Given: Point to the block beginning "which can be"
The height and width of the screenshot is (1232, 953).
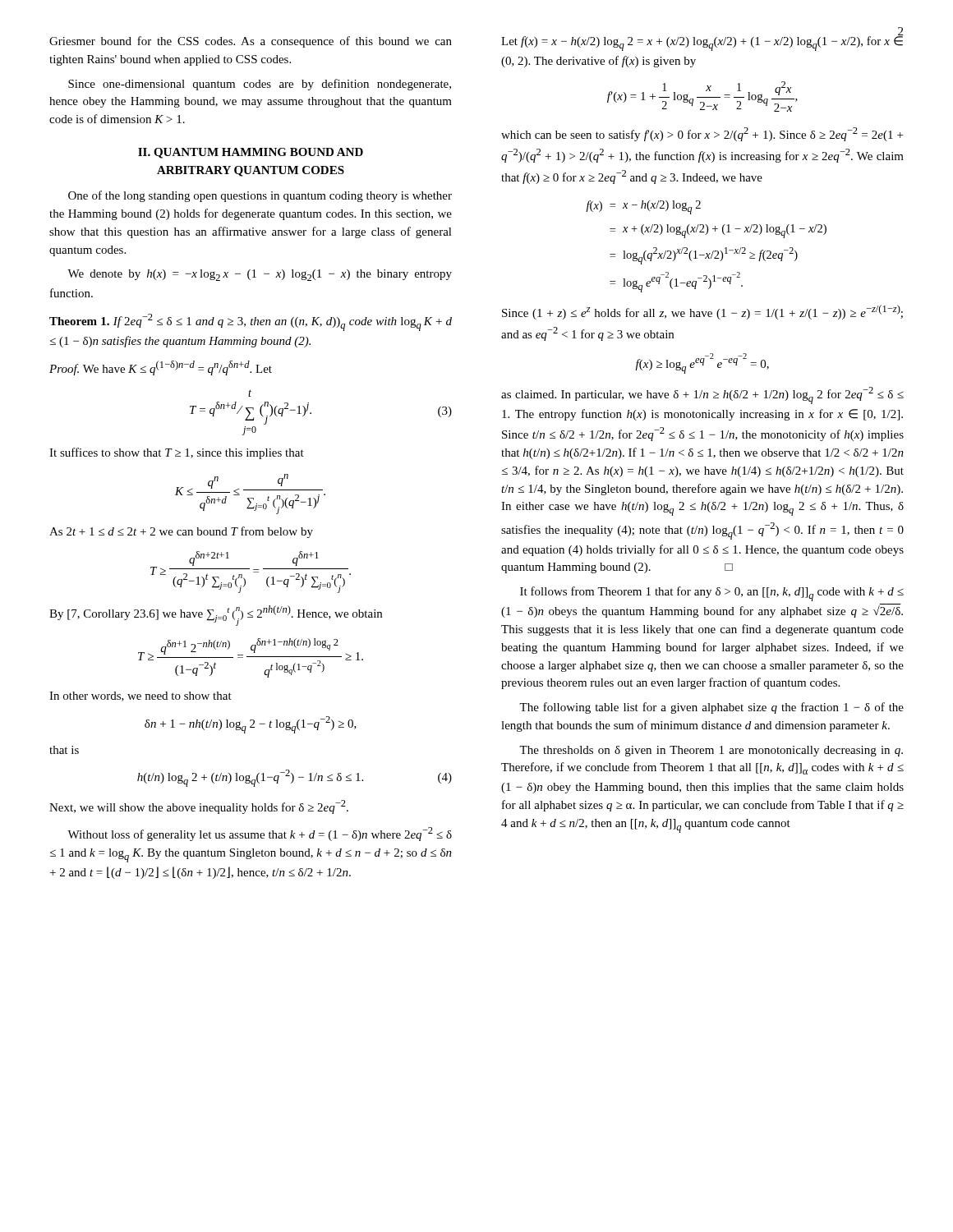Looking at the screenshot, I should click(x=702, y=155).
